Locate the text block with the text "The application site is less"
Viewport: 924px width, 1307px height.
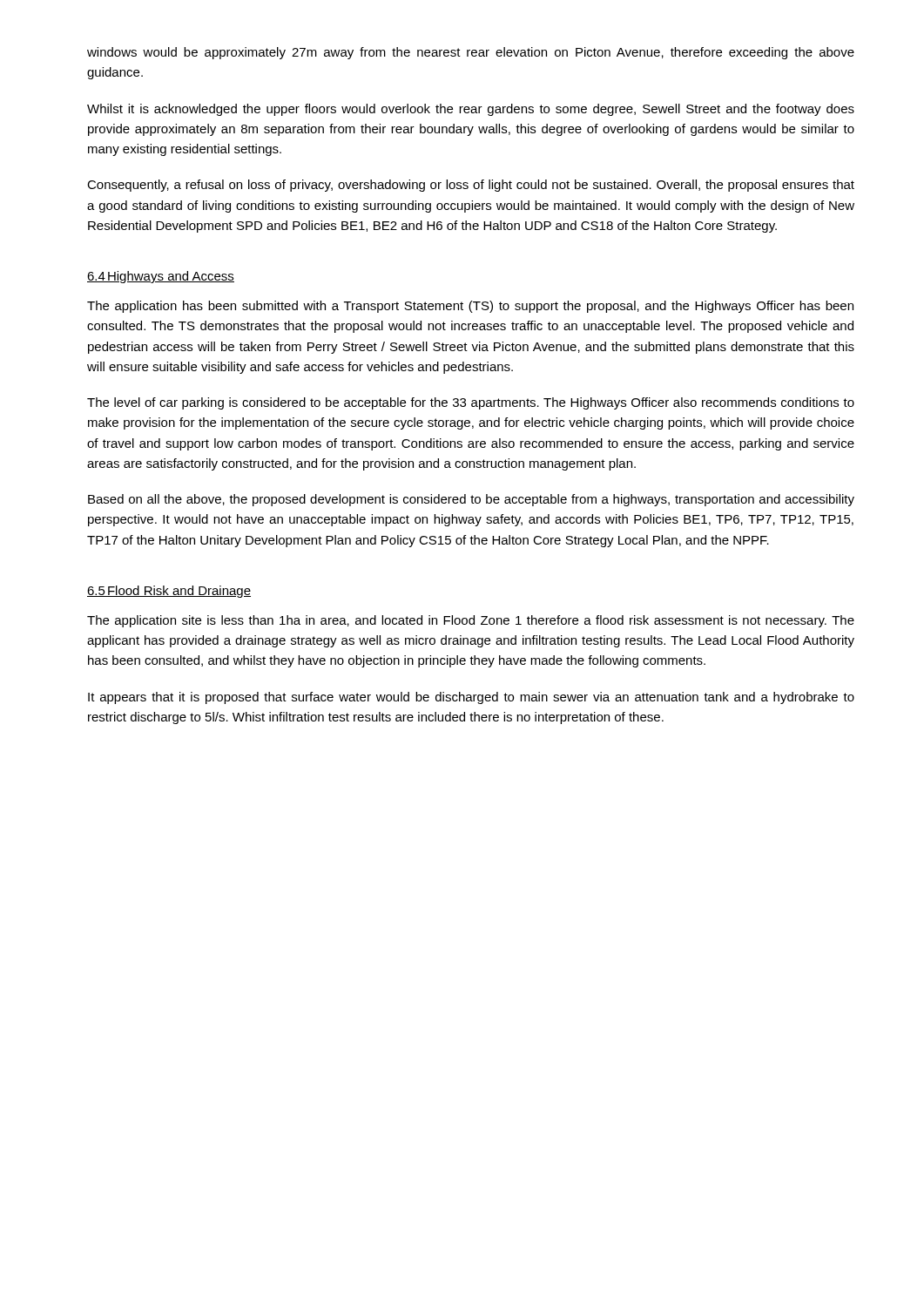point(471,640)
